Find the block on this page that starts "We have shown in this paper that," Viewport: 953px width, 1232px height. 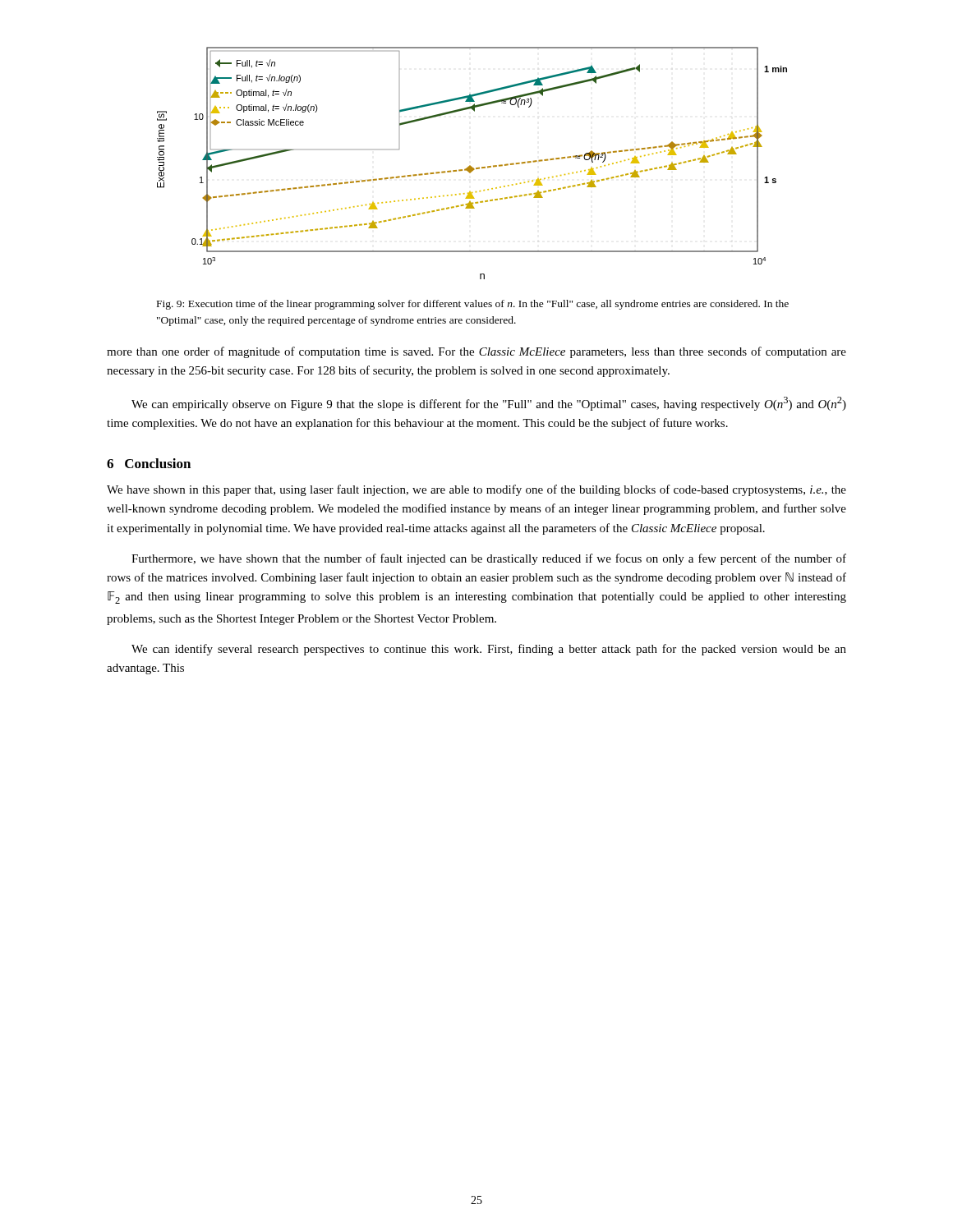tap(476, 509)
